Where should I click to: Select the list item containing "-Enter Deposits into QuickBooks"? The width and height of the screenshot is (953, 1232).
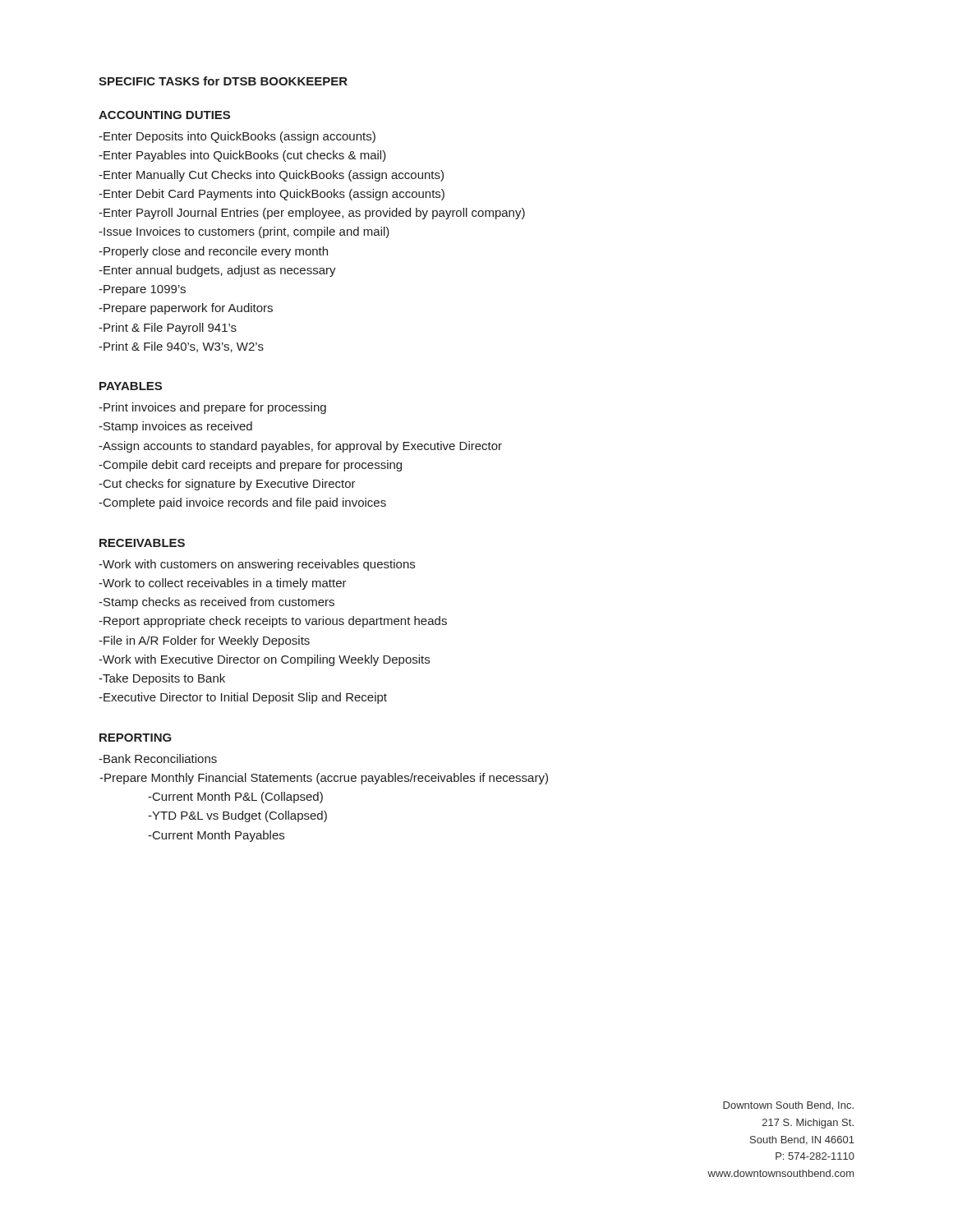[x=237, y=136]
